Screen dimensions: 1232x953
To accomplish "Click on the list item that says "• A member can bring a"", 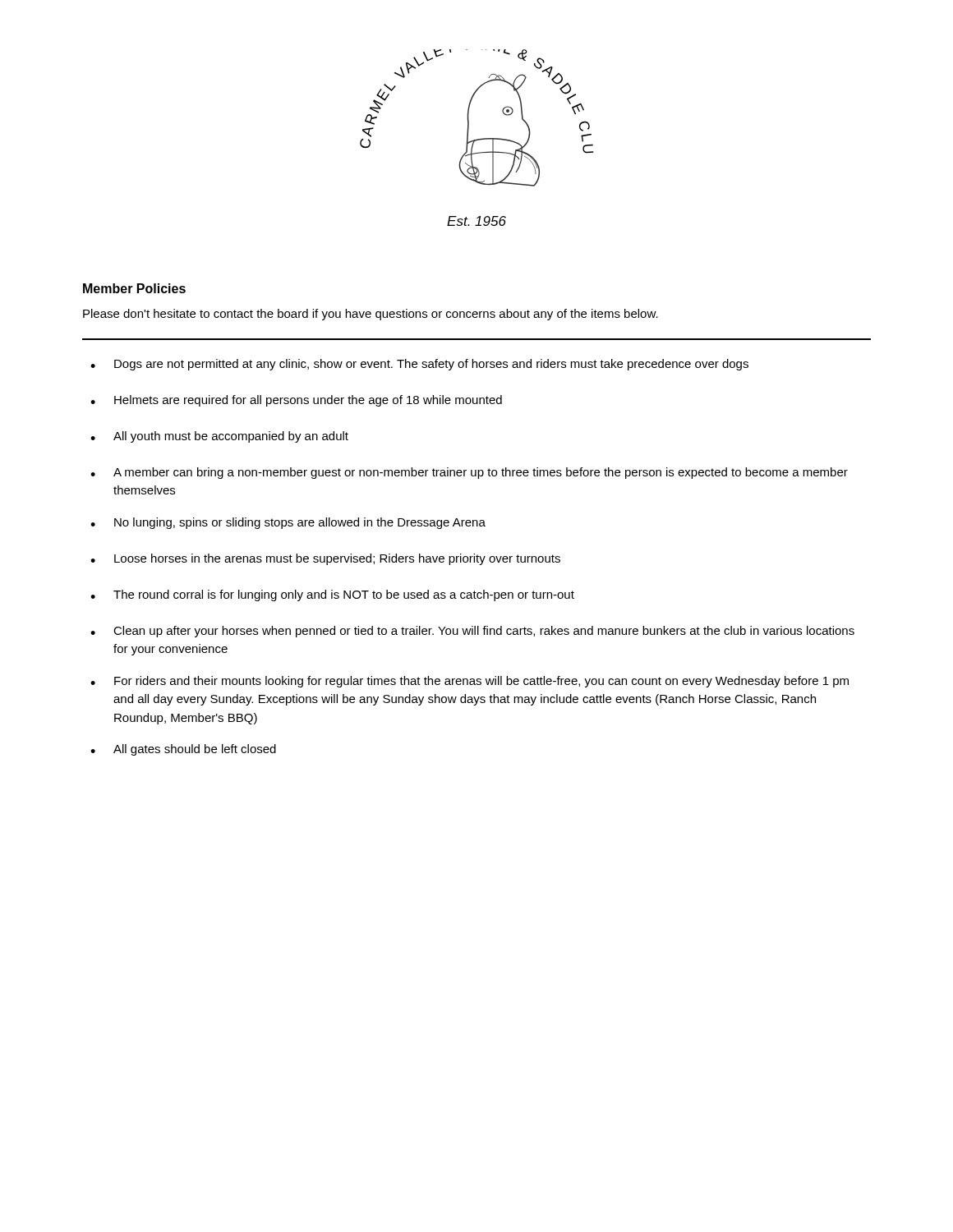I will 481,481.
